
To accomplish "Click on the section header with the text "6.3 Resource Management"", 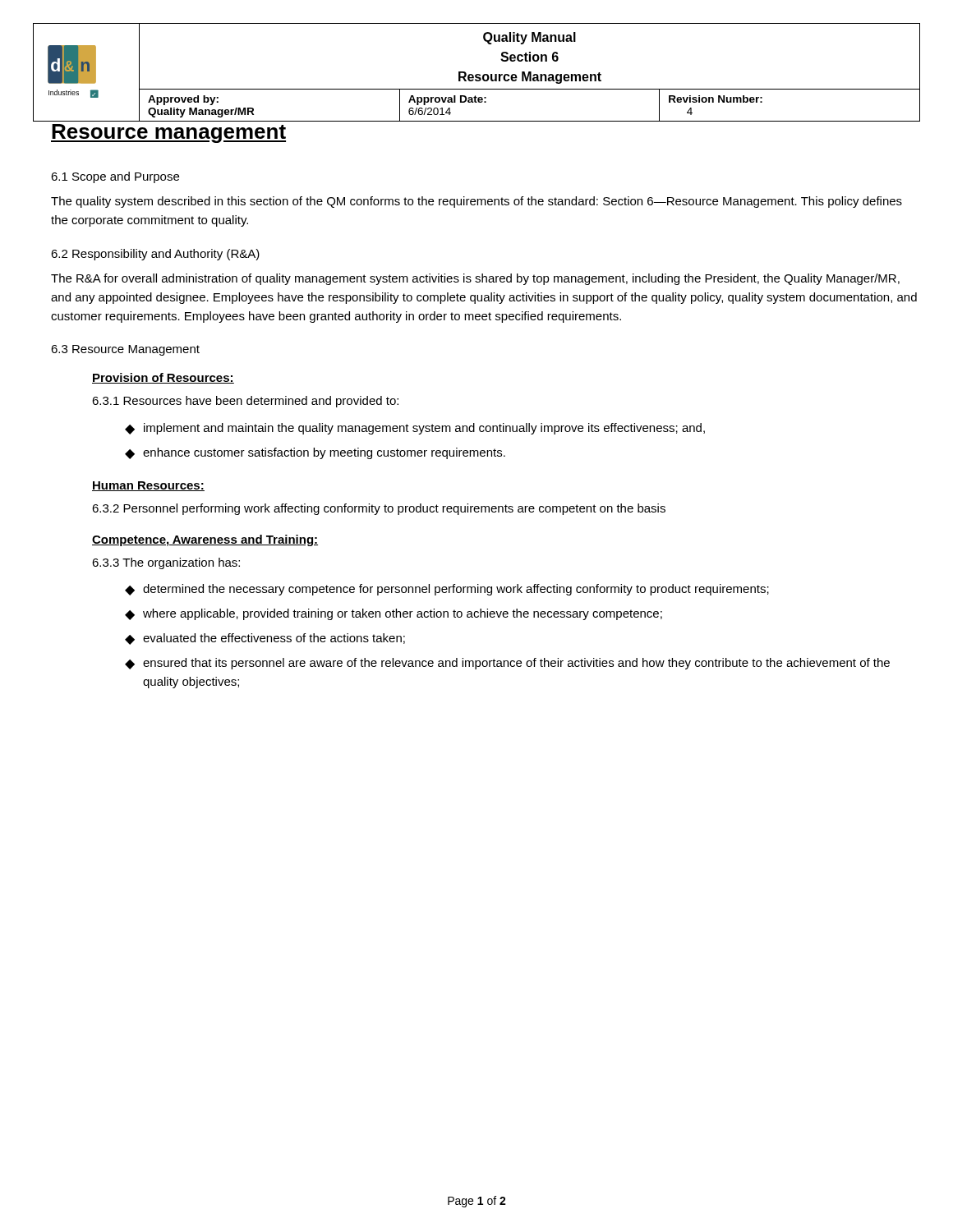I will [125, 349].
